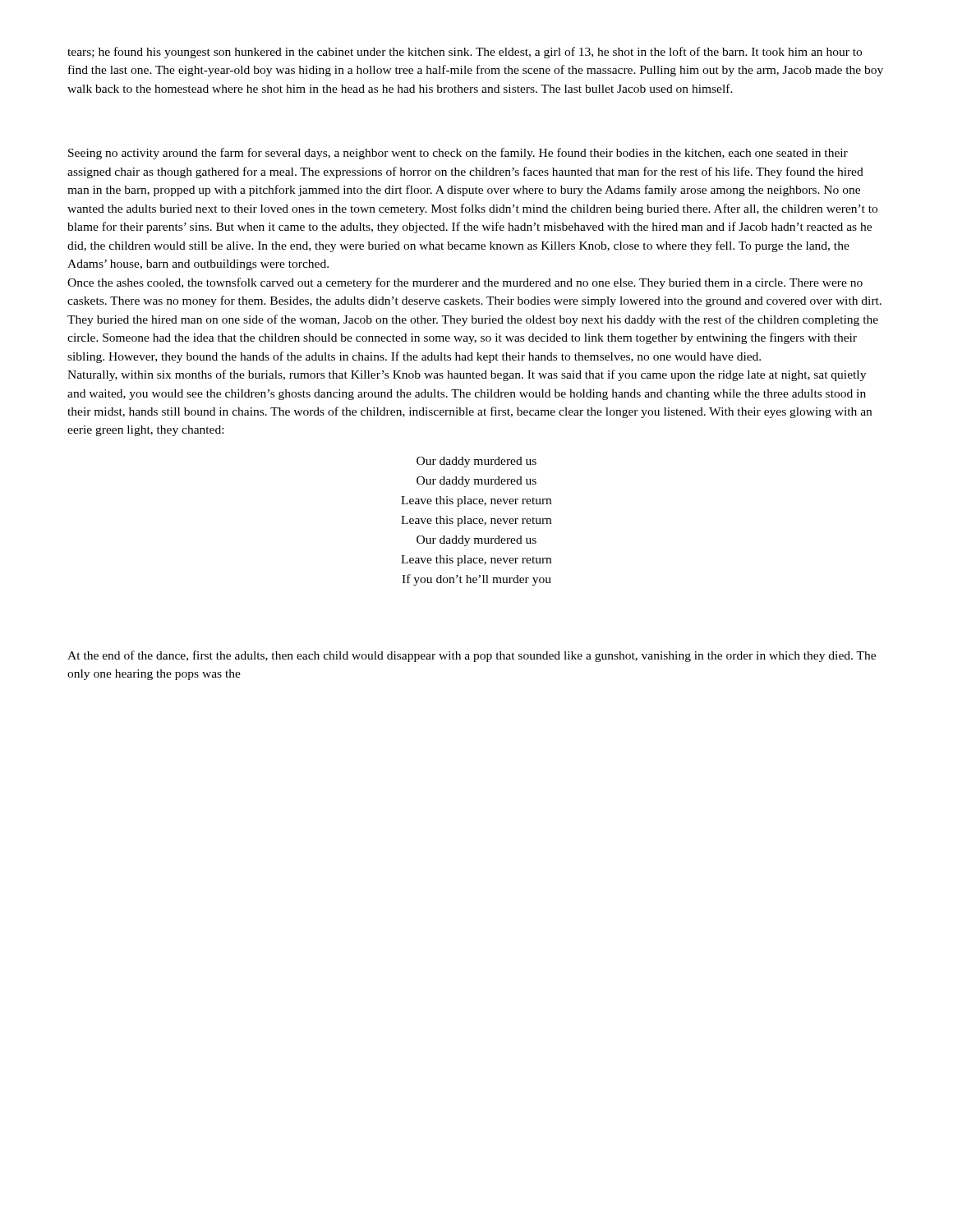Click on the element starting "Our daddy murdered us Our daddy murdered us"
Screen dimensions: 1232x953
[x=476, y=519]
